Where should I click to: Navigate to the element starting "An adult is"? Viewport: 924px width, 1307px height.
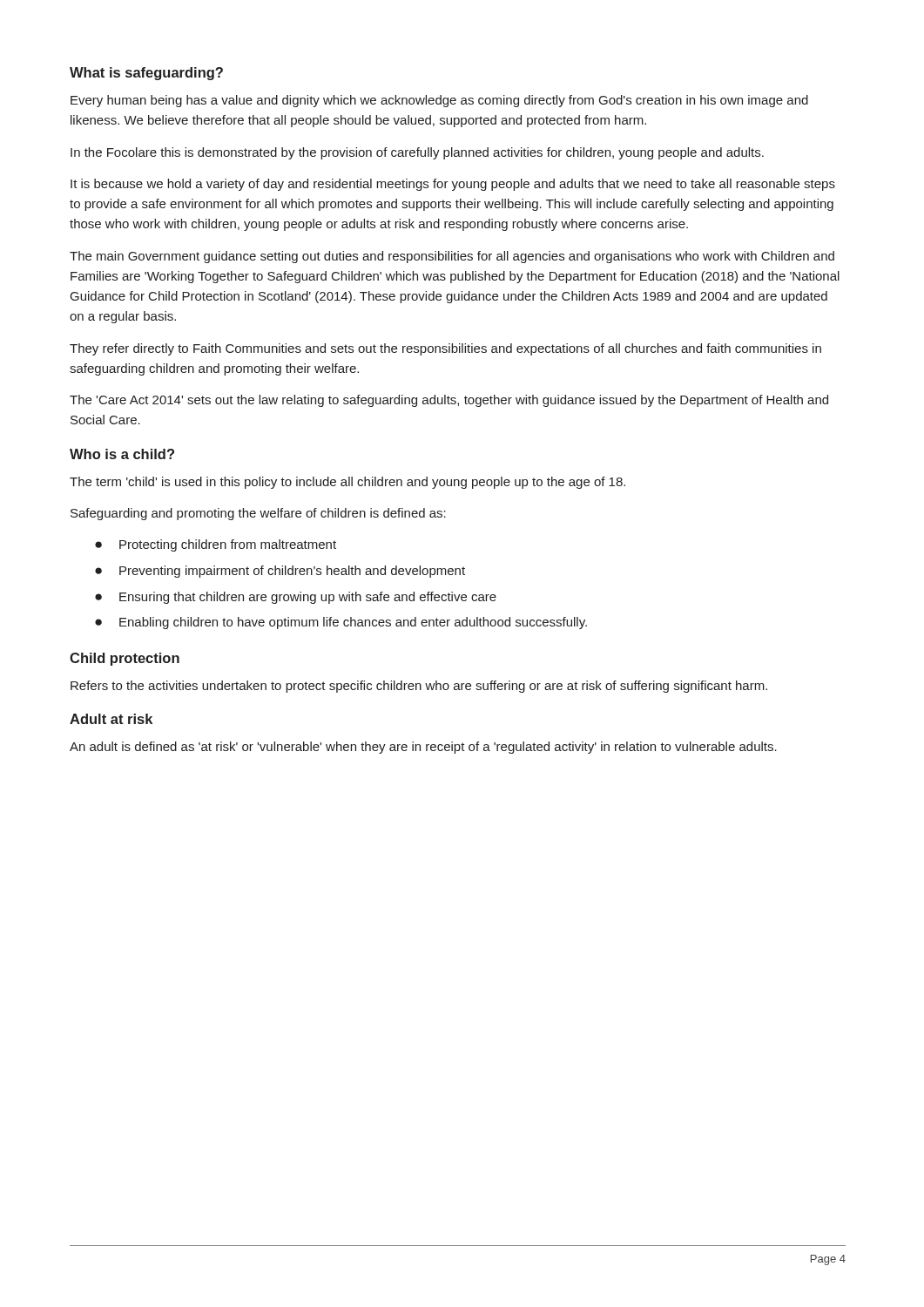(424, 747)
